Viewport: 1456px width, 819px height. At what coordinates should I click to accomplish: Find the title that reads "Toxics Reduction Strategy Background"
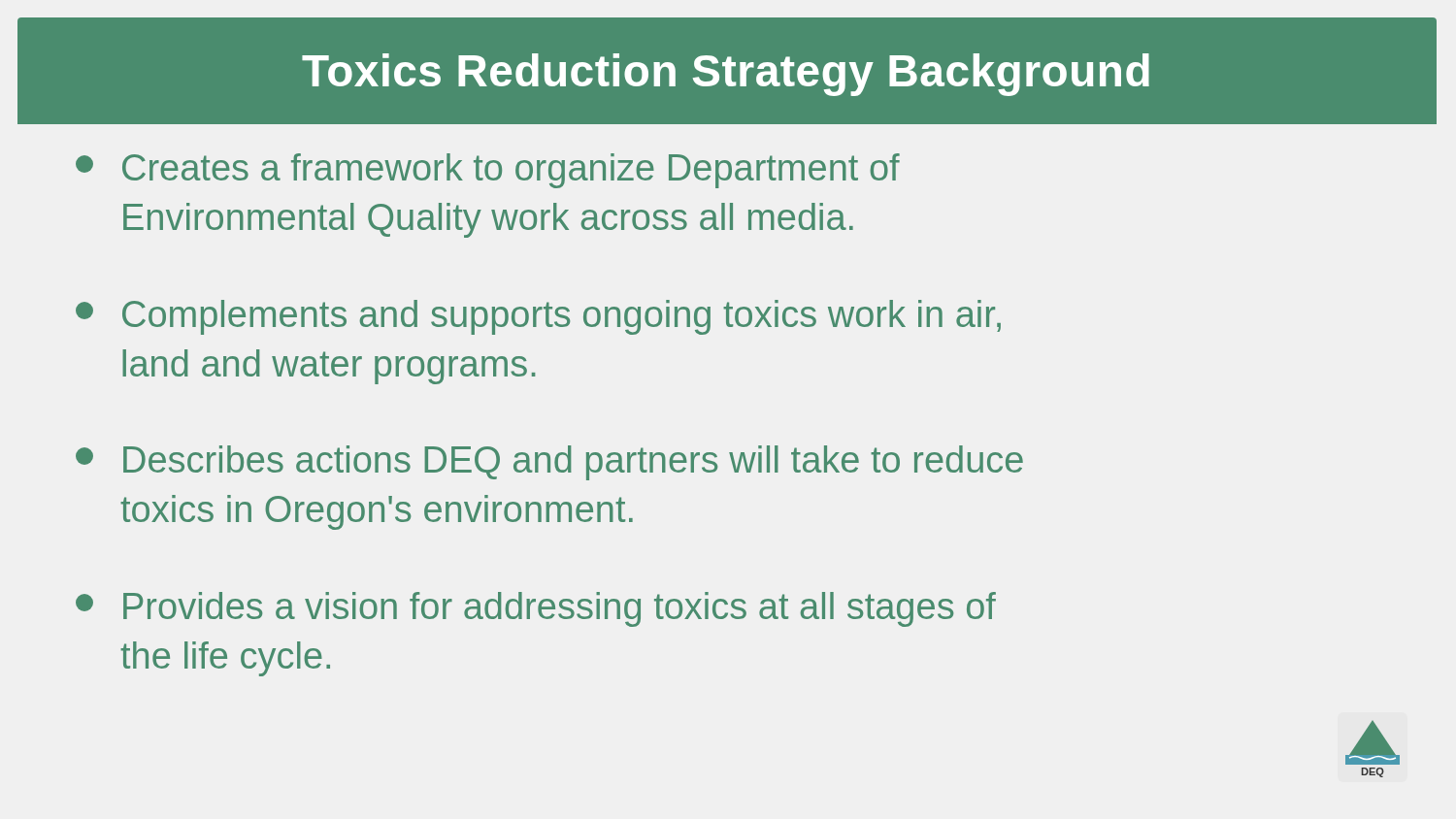point(727,71)
